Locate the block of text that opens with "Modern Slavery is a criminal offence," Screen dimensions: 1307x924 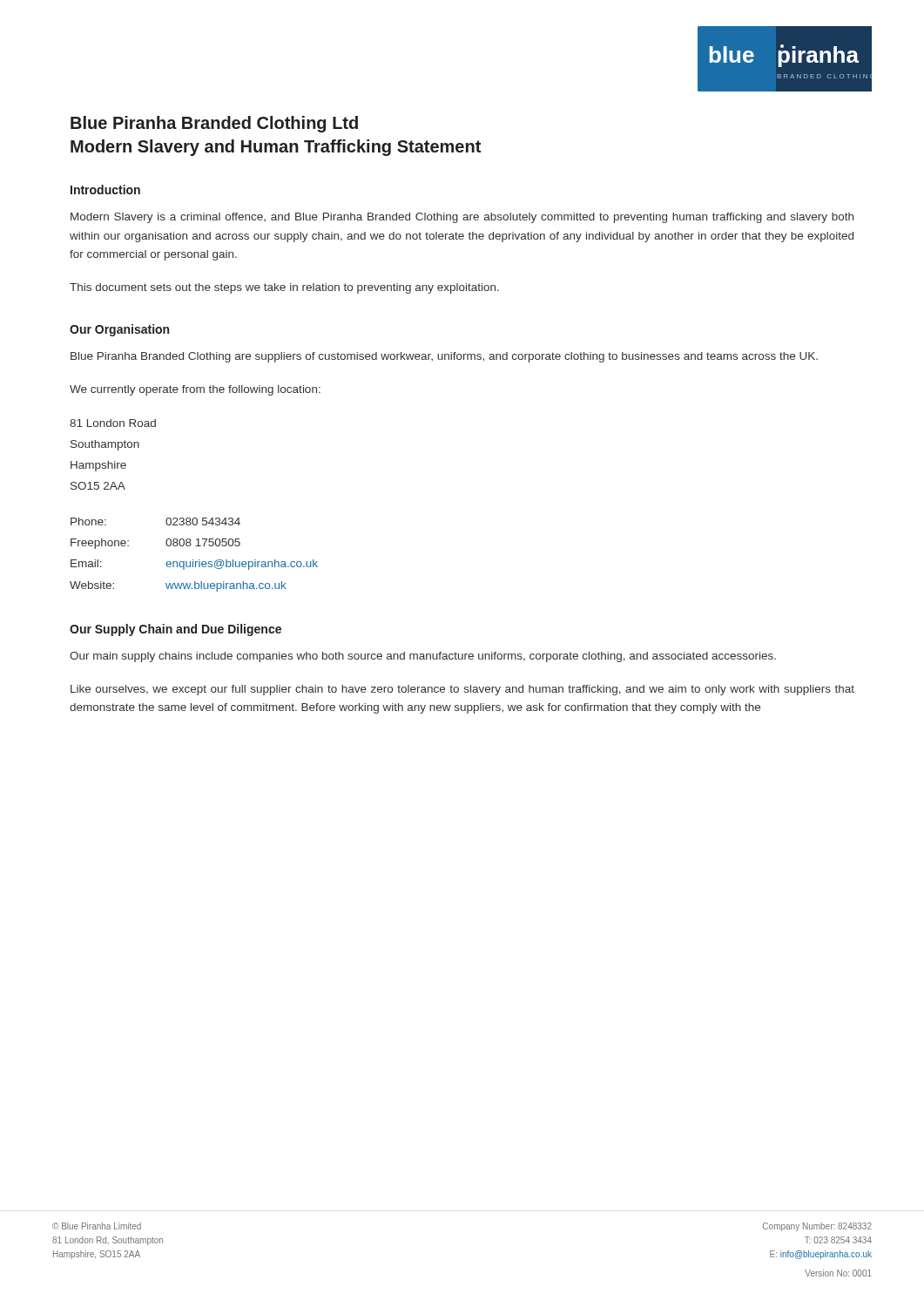pyautogui.click(x=462, y=235)
